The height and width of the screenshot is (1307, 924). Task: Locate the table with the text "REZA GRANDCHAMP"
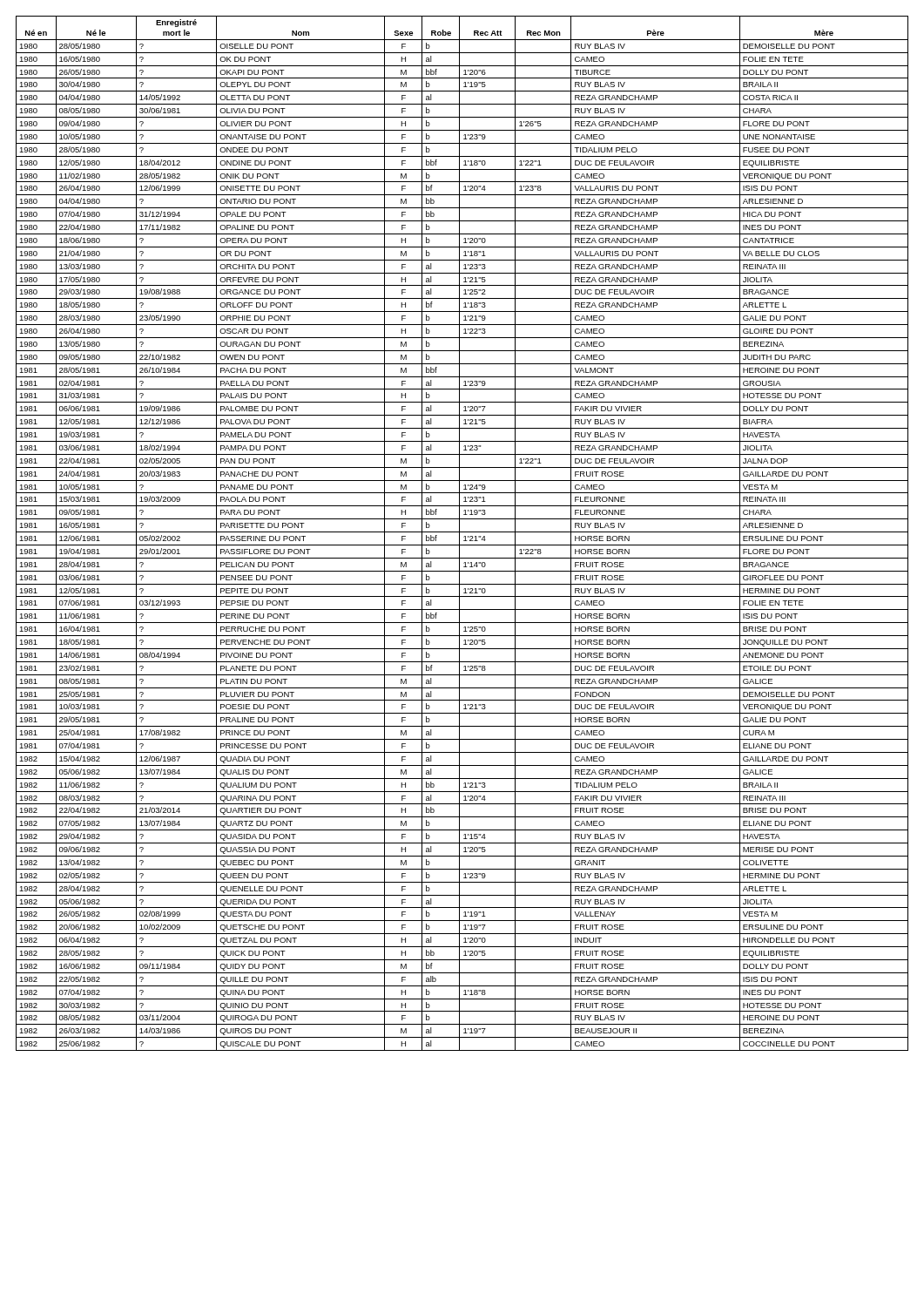tap(462, 533)
